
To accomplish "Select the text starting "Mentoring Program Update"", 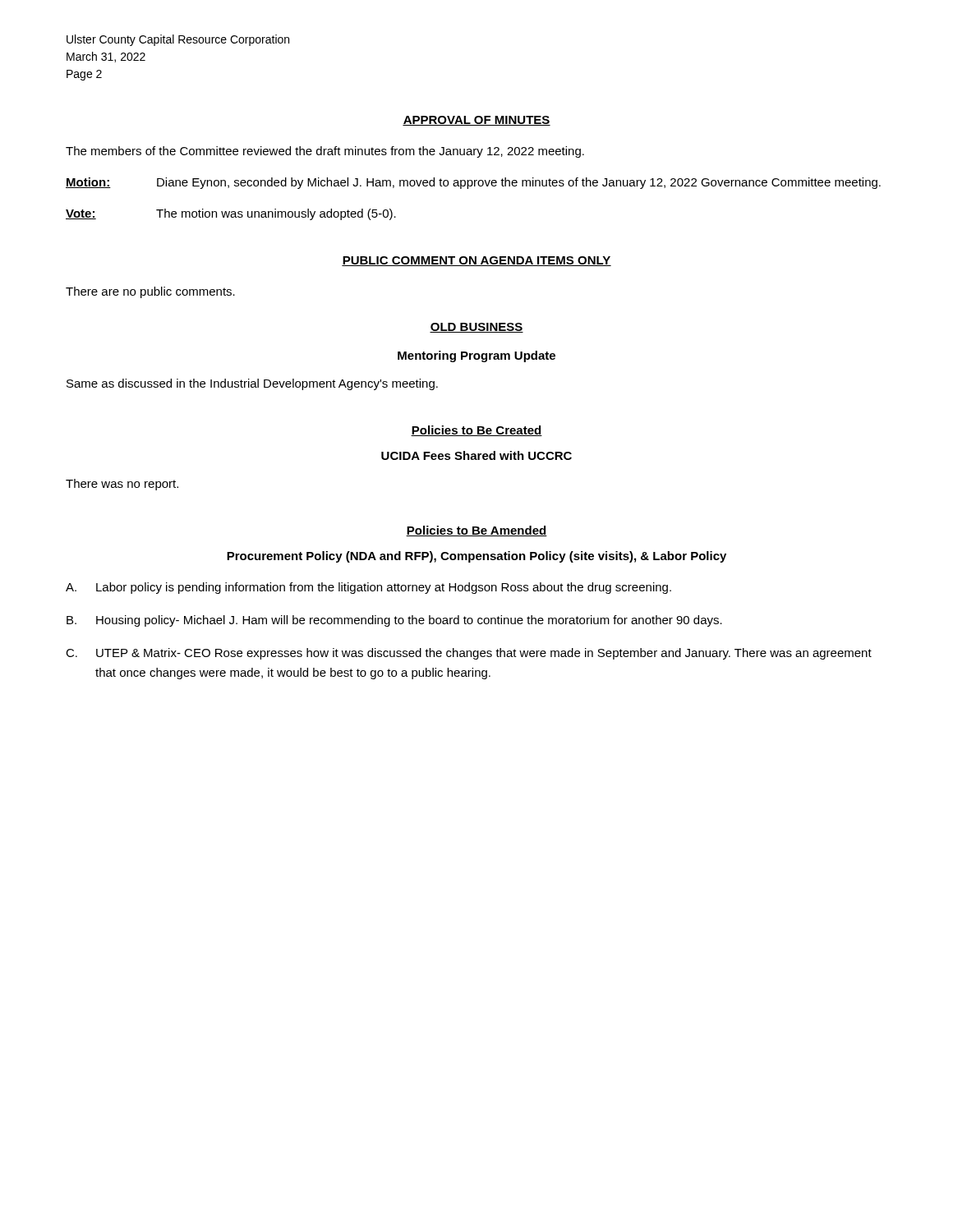I will (476, 355).
